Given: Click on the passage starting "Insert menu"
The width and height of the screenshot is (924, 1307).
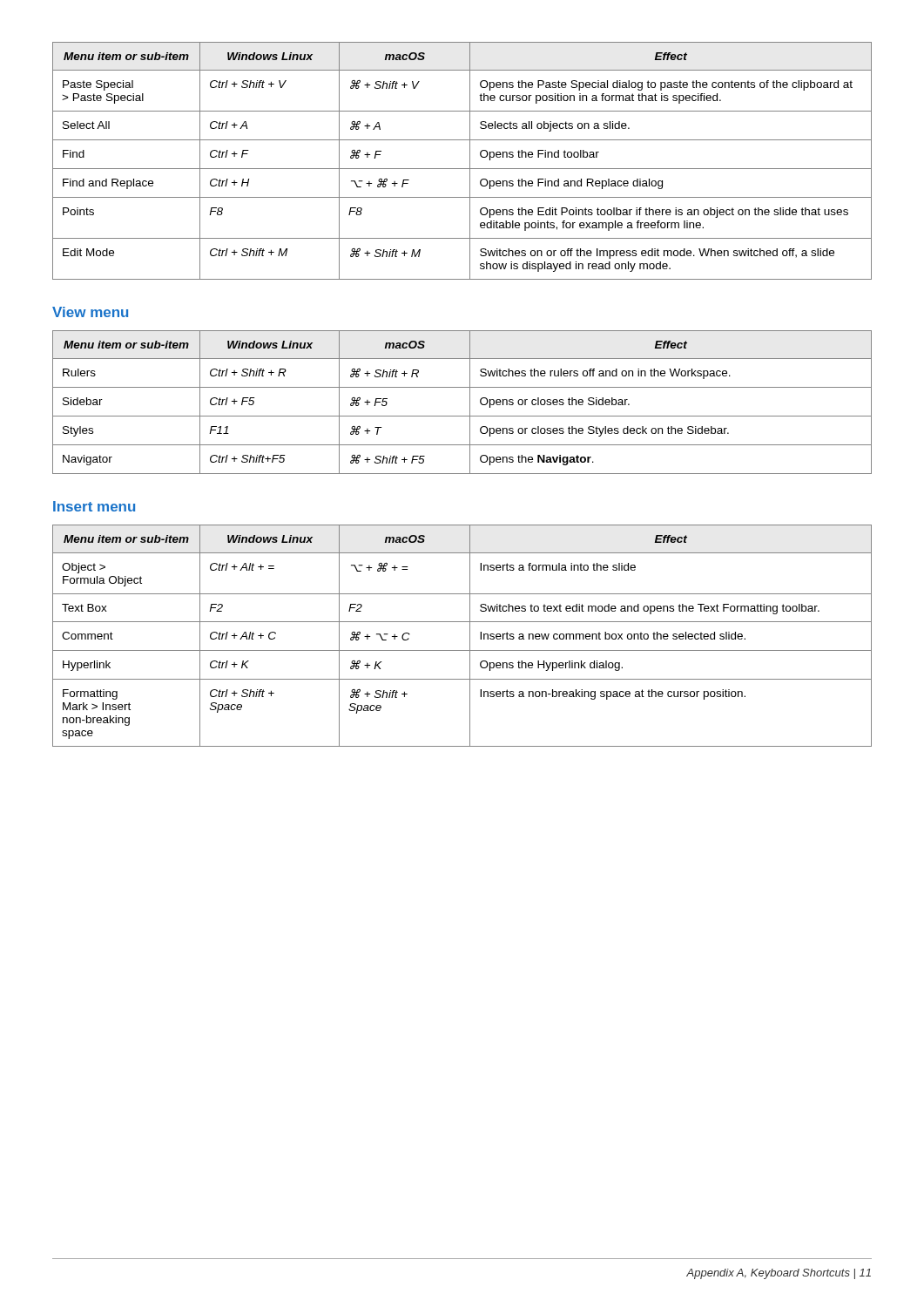Looking at the screenshot, I should (x=94, y=507).
